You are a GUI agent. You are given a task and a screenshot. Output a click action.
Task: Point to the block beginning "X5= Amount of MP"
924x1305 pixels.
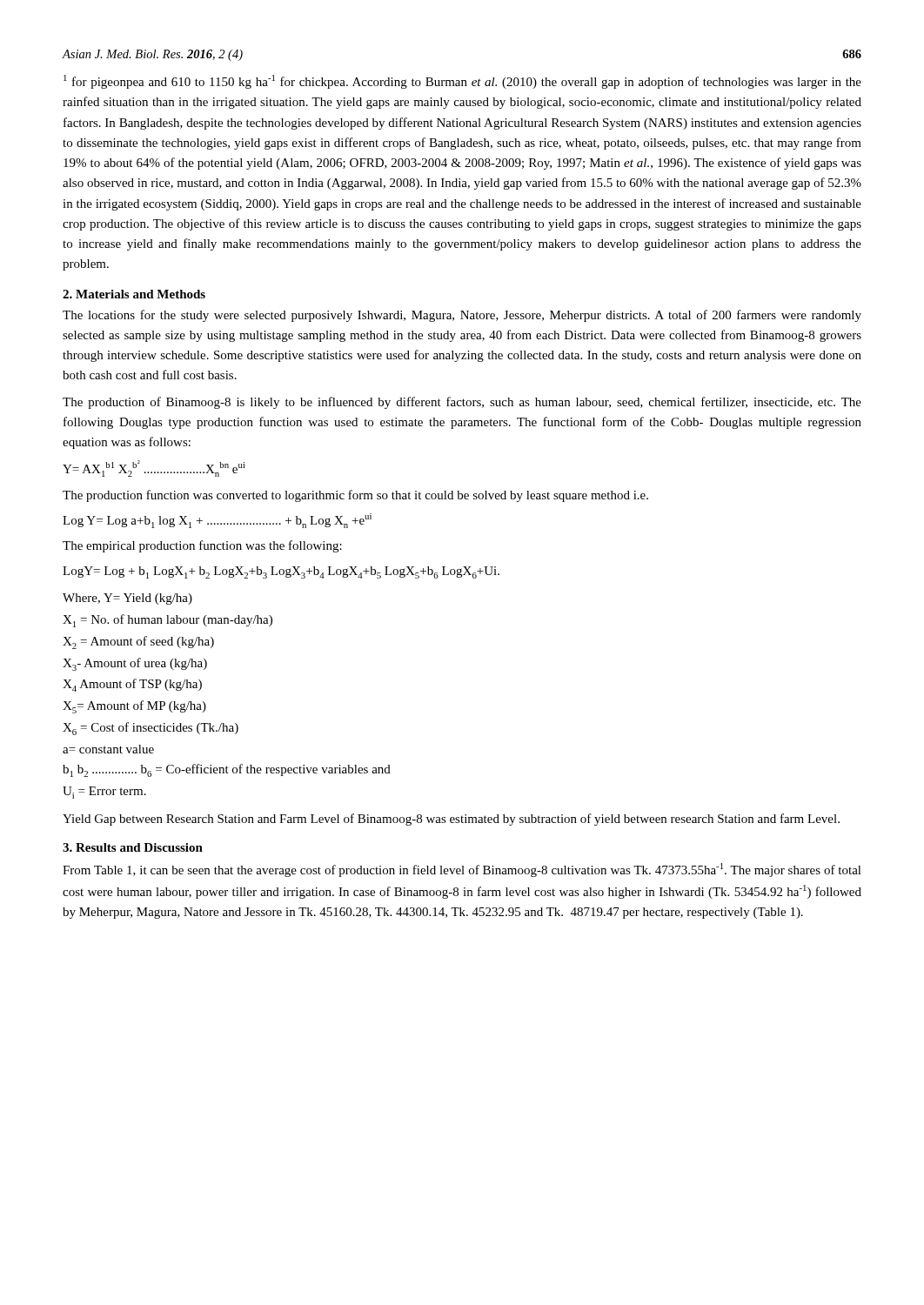[x=134, y=707]
